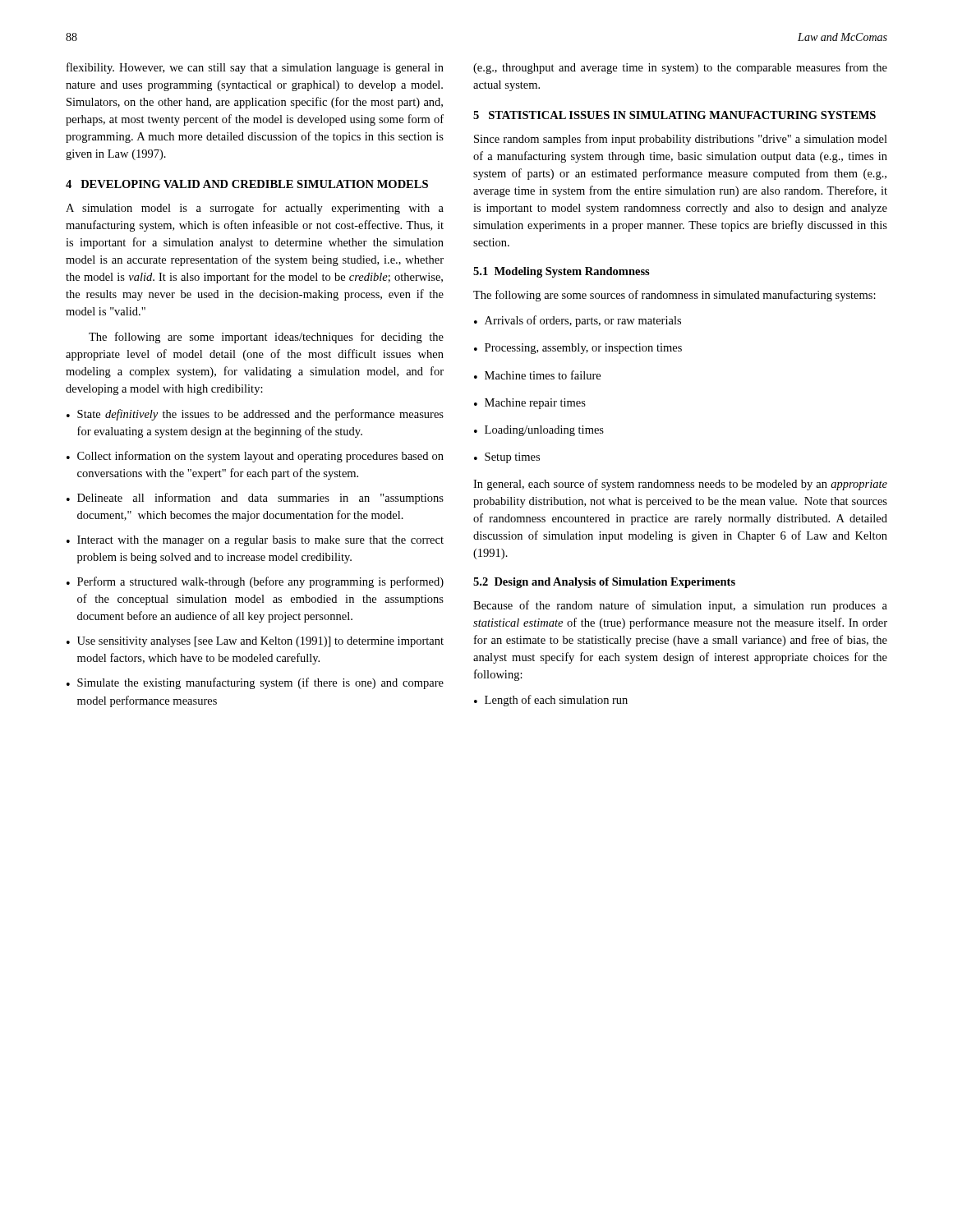Screen dimensions: 1232x953
Task: Click on the region starting "• Perform a structured walk-through (before any"
Action: pos(255,599)
